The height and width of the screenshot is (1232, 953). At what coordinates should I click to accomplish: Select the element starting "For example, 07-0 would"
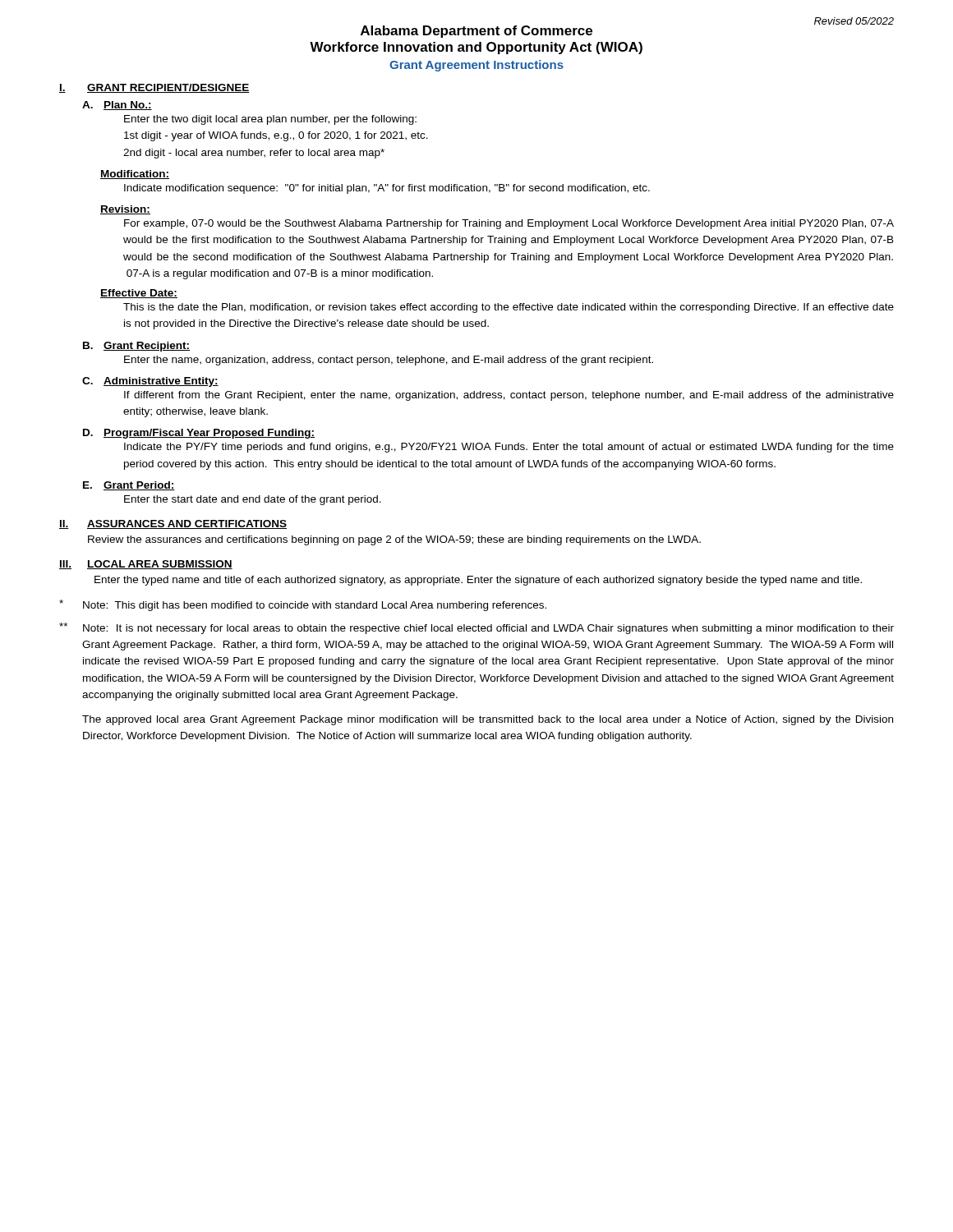[x=509, y=248]
